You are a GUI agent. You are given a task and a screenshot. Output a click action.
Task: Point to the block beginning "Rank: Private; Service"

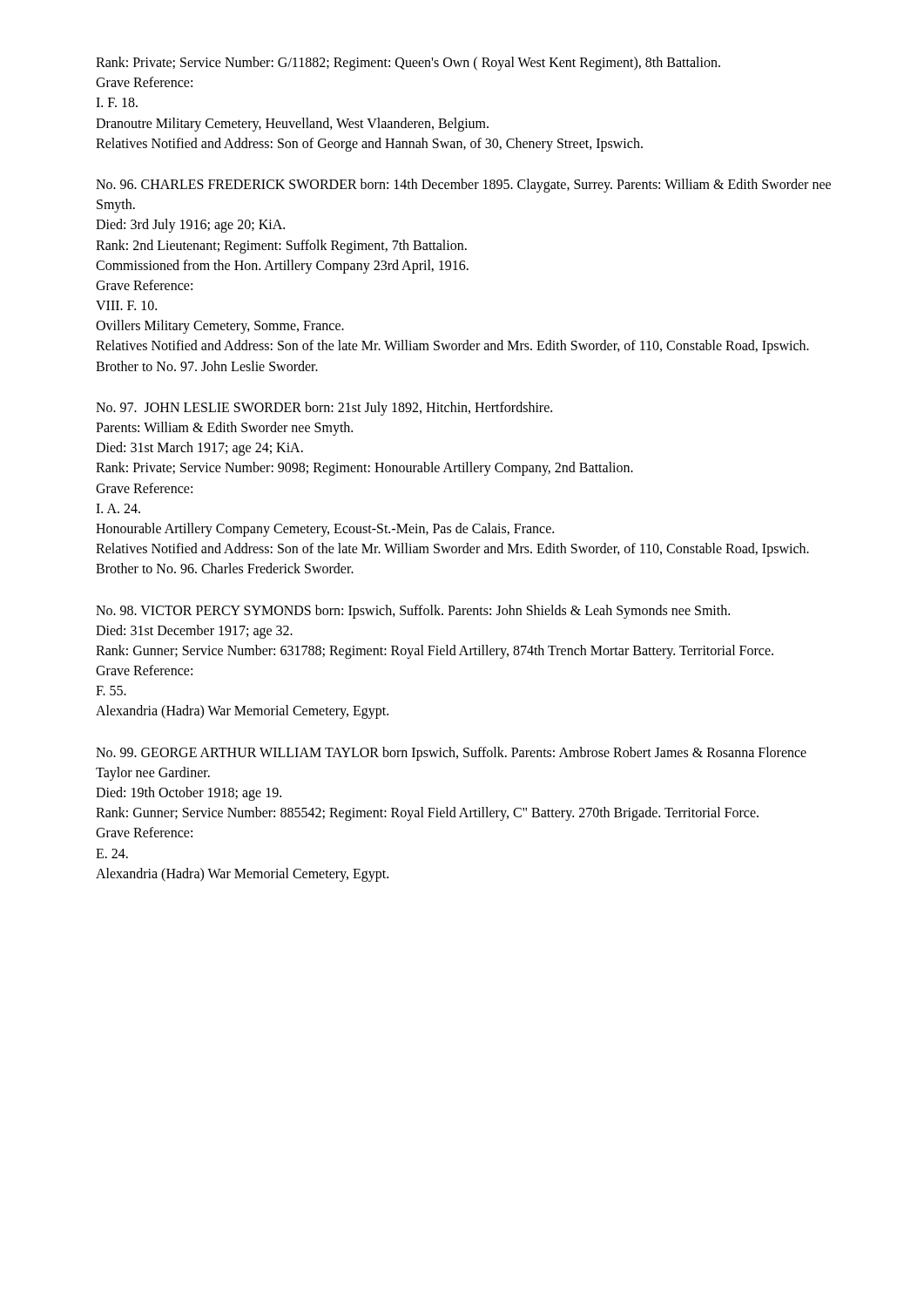click(x=408, y=64)
